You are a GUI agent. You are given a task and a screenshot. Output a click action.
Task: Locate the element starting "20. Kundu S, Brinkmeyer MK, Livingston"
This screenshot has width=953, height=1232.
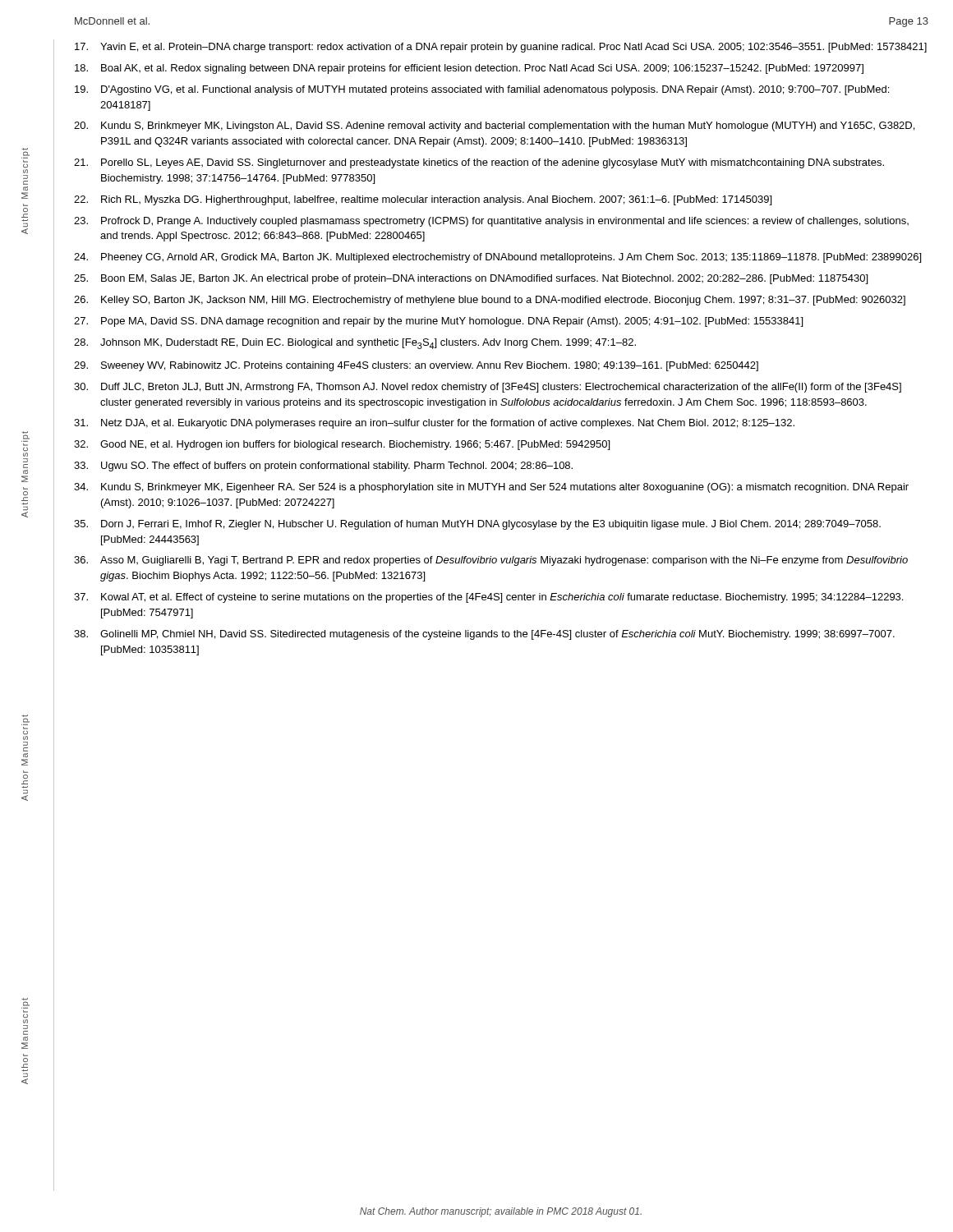point(501,134)
